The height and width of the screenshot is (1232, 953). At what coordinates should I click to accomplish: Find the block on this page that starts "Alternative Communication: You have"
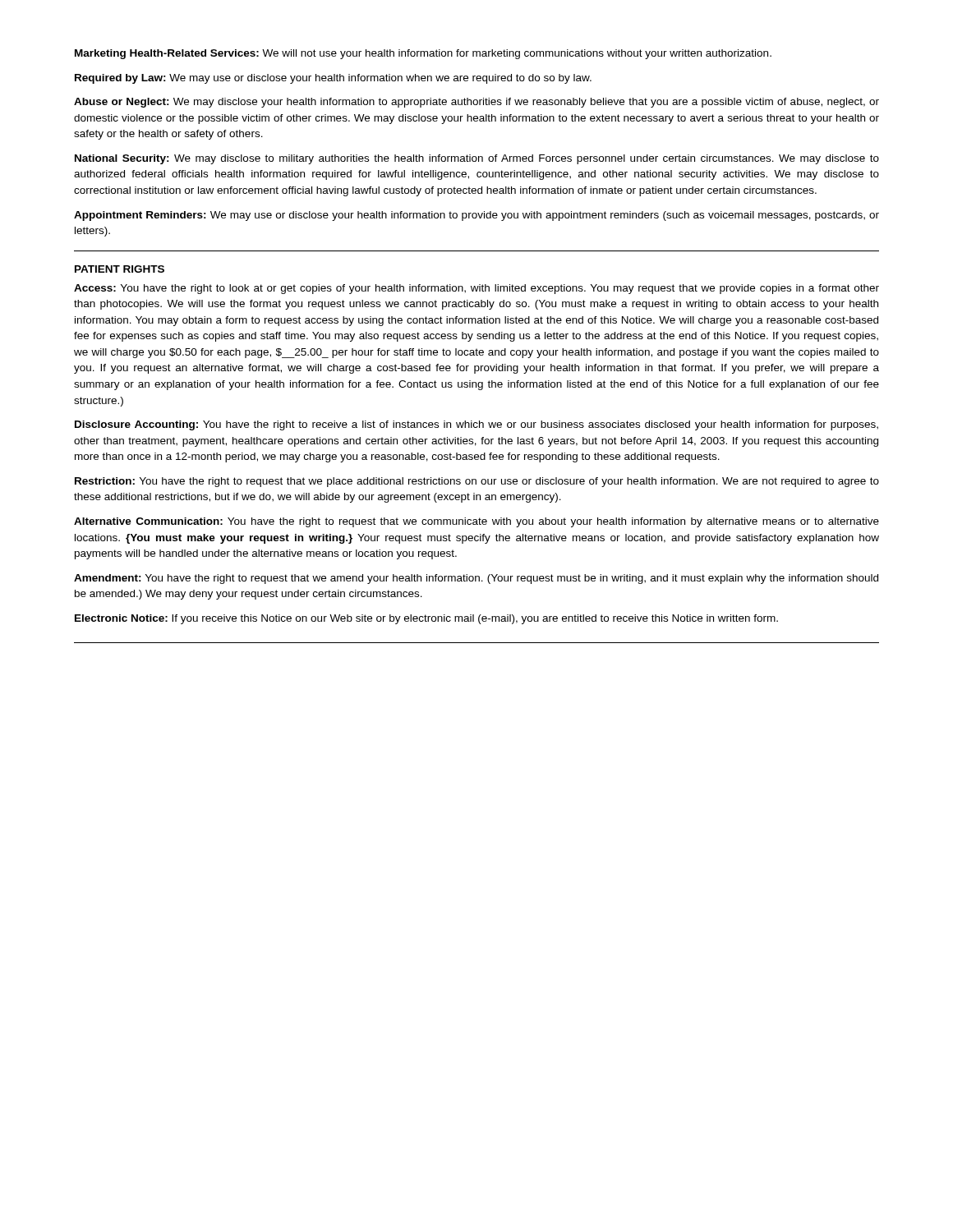click(476, 537)
